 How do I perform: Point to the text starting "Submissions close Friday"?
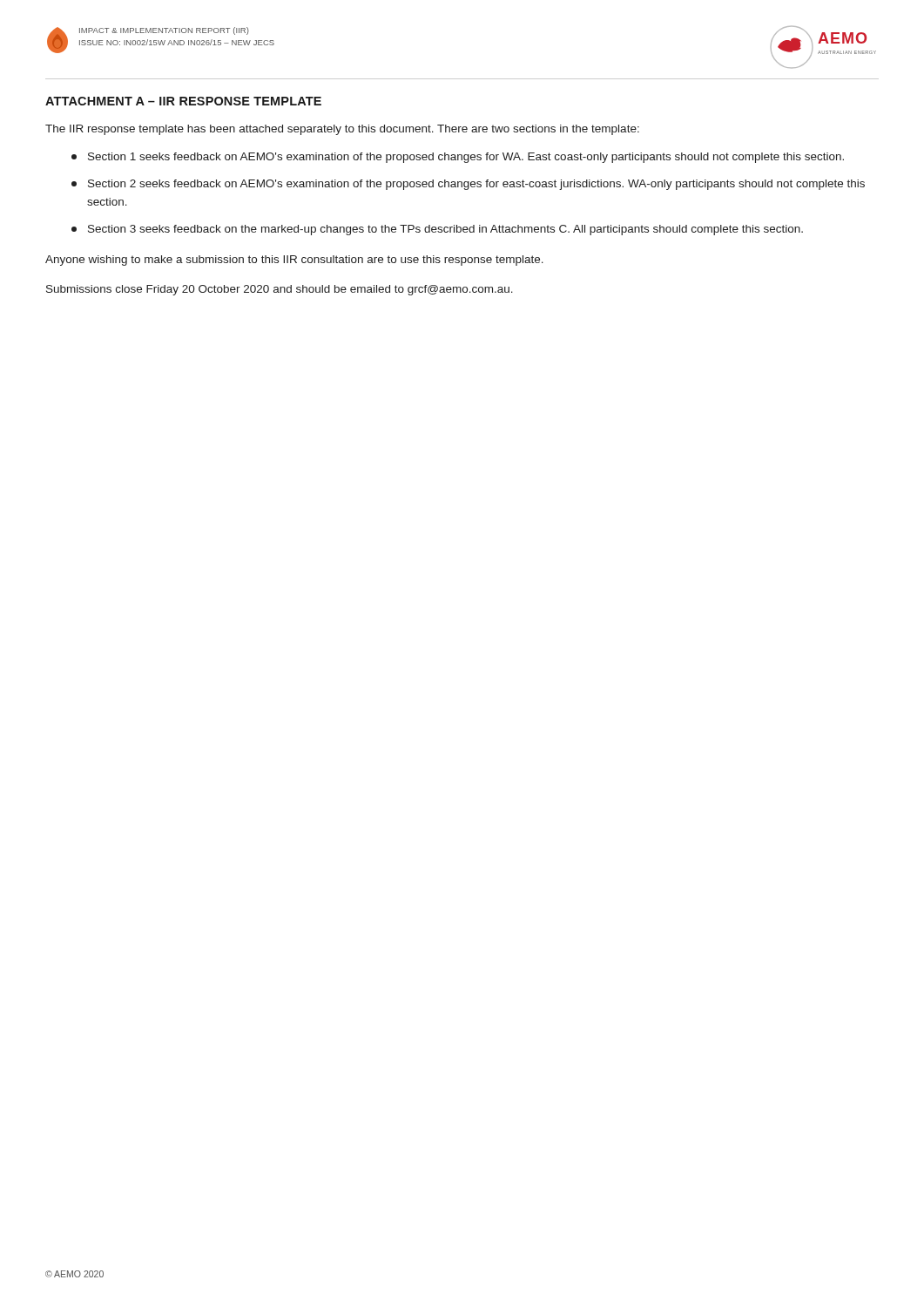click(462, 290)
